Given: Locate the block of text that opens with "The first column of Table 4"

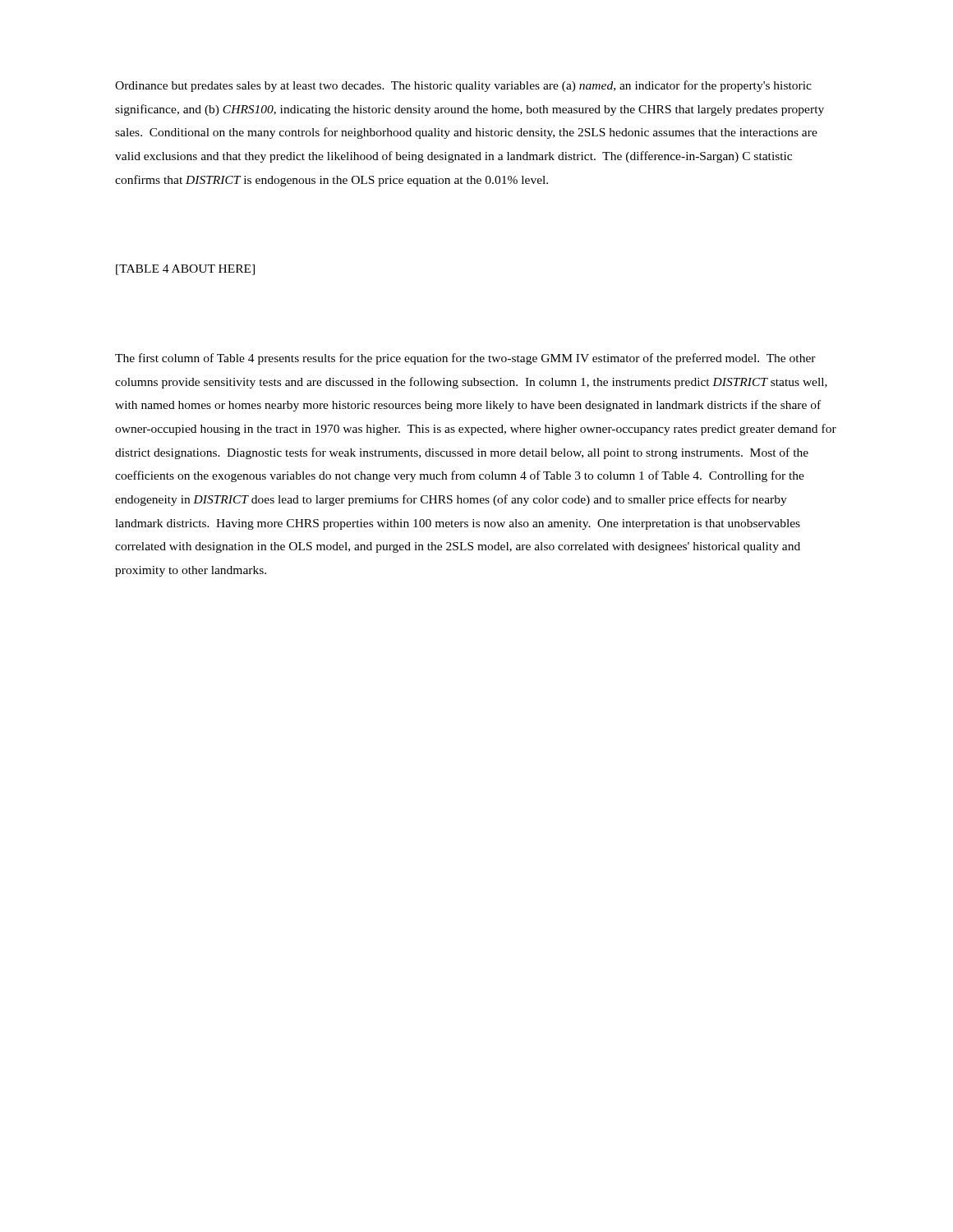Looking at the screenshot, I should point(475,464).
